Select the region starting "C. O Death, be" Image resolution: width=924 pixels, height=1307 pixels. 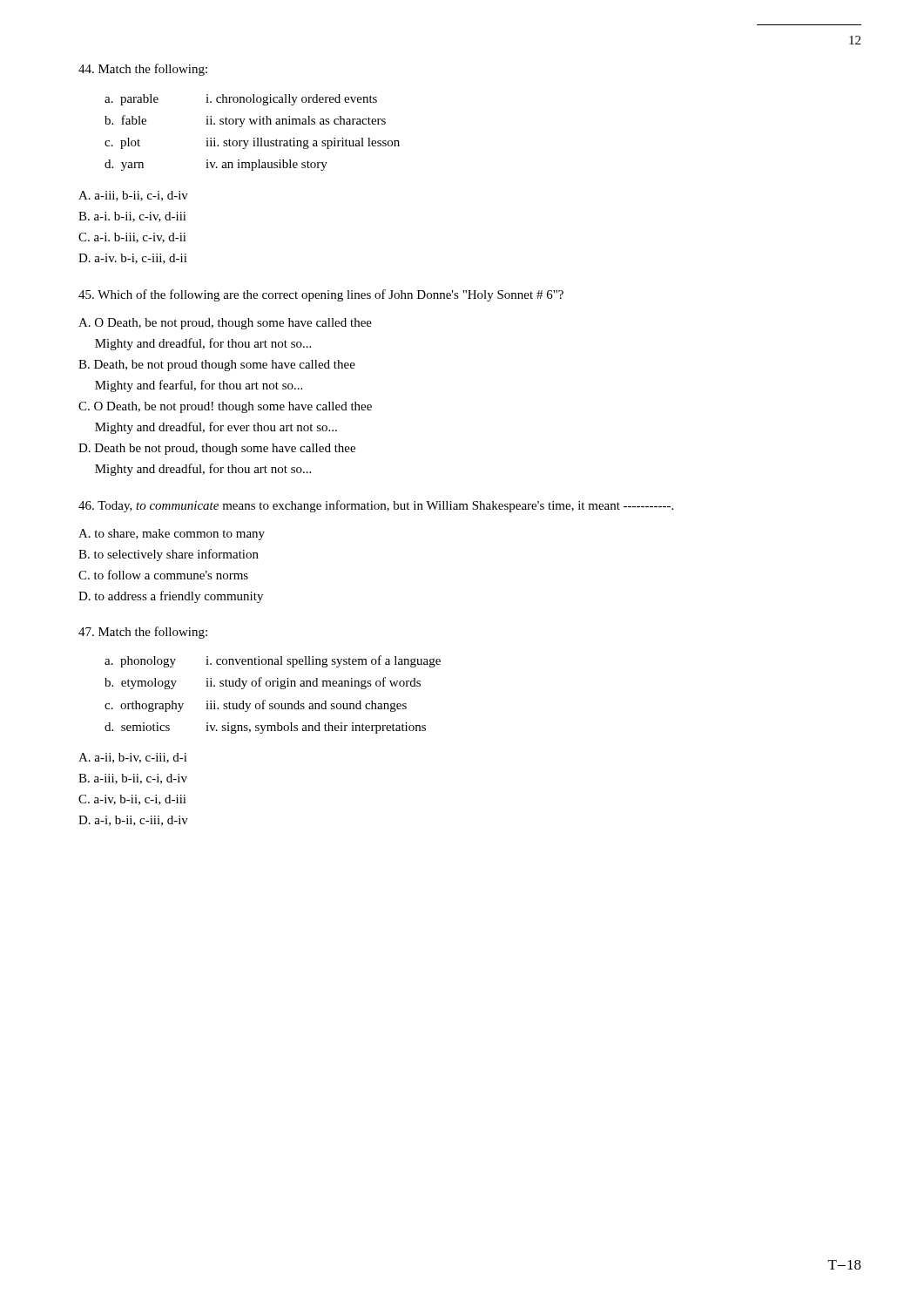click(225, 416)
